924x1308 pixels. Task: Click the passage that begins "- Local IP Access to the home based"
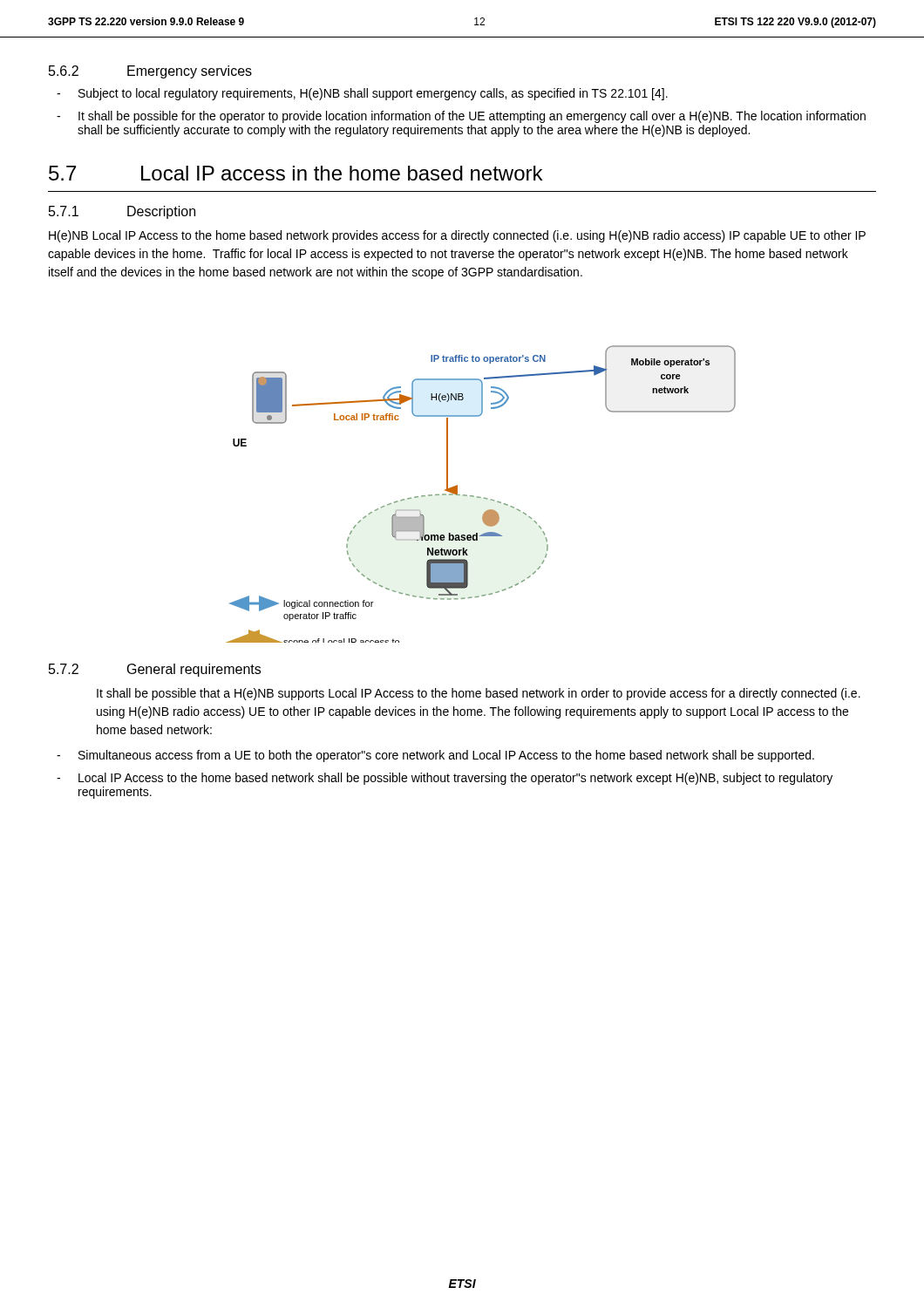point(466,785)
